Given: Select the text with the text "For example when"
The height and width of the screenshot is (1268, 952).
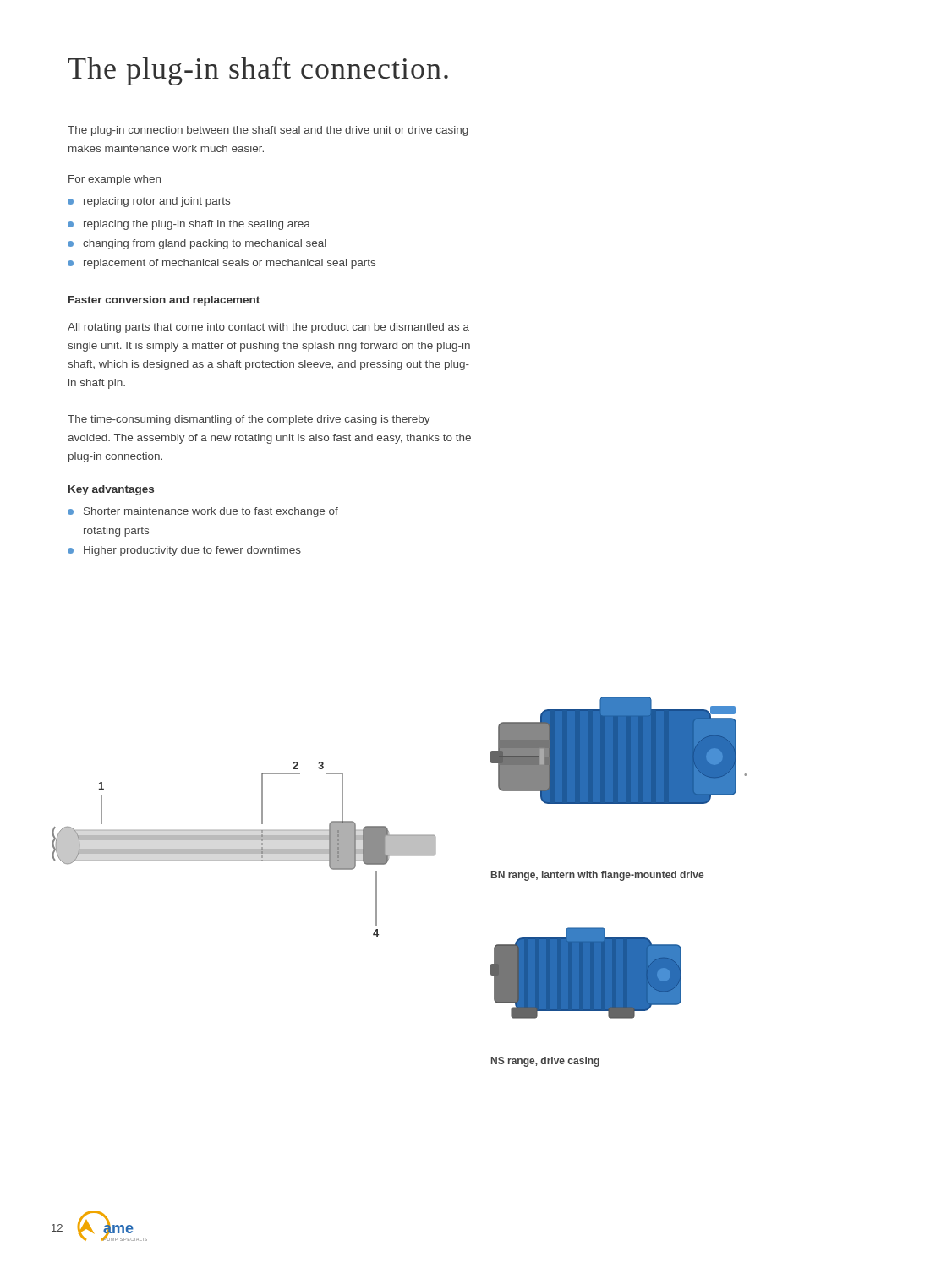Looking at the screenshot, I should (x=115, y=180).
